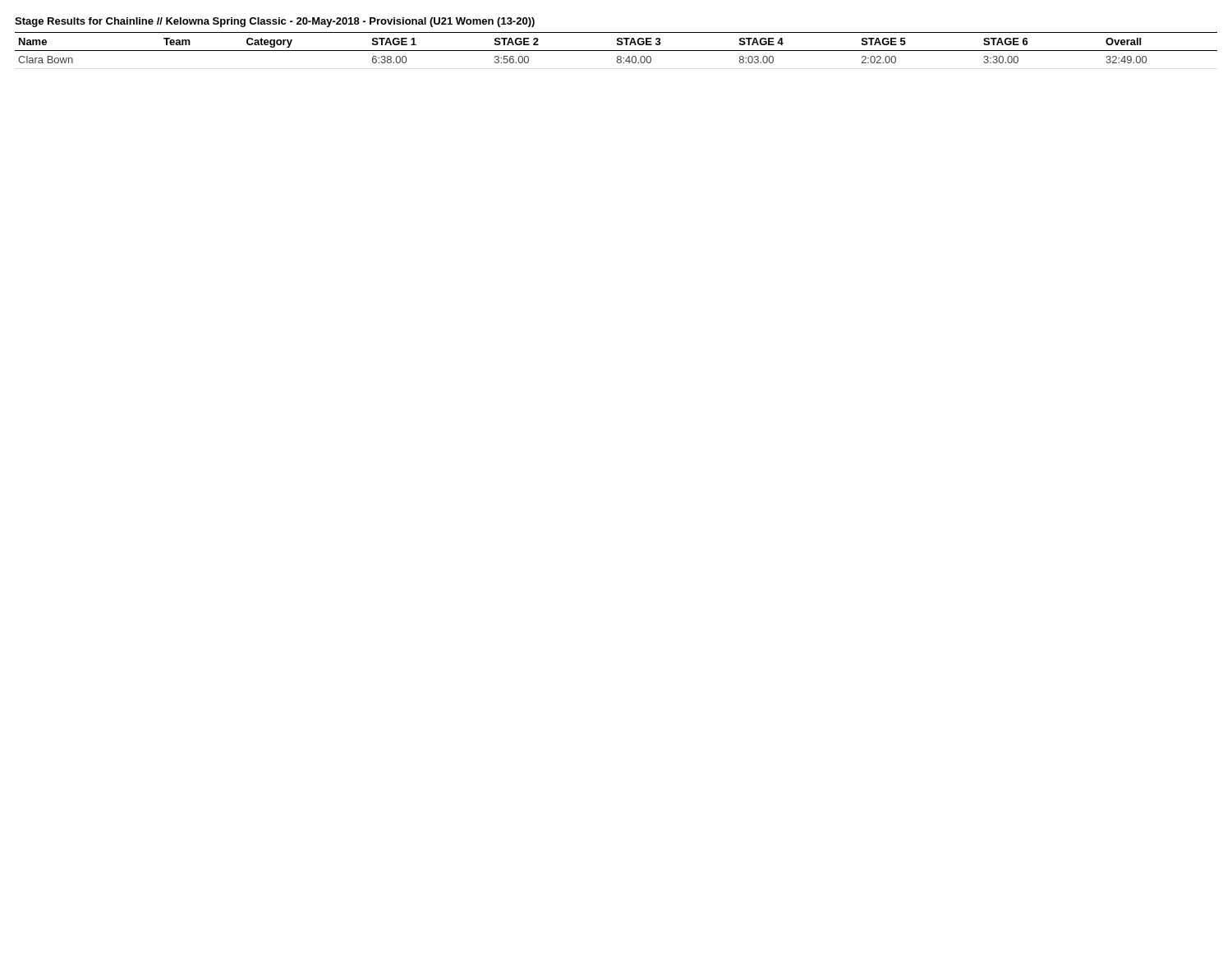Where is the title that starts "Stage Results for Chainline // Kelowna Spring Classic"?

pos(275,21)
